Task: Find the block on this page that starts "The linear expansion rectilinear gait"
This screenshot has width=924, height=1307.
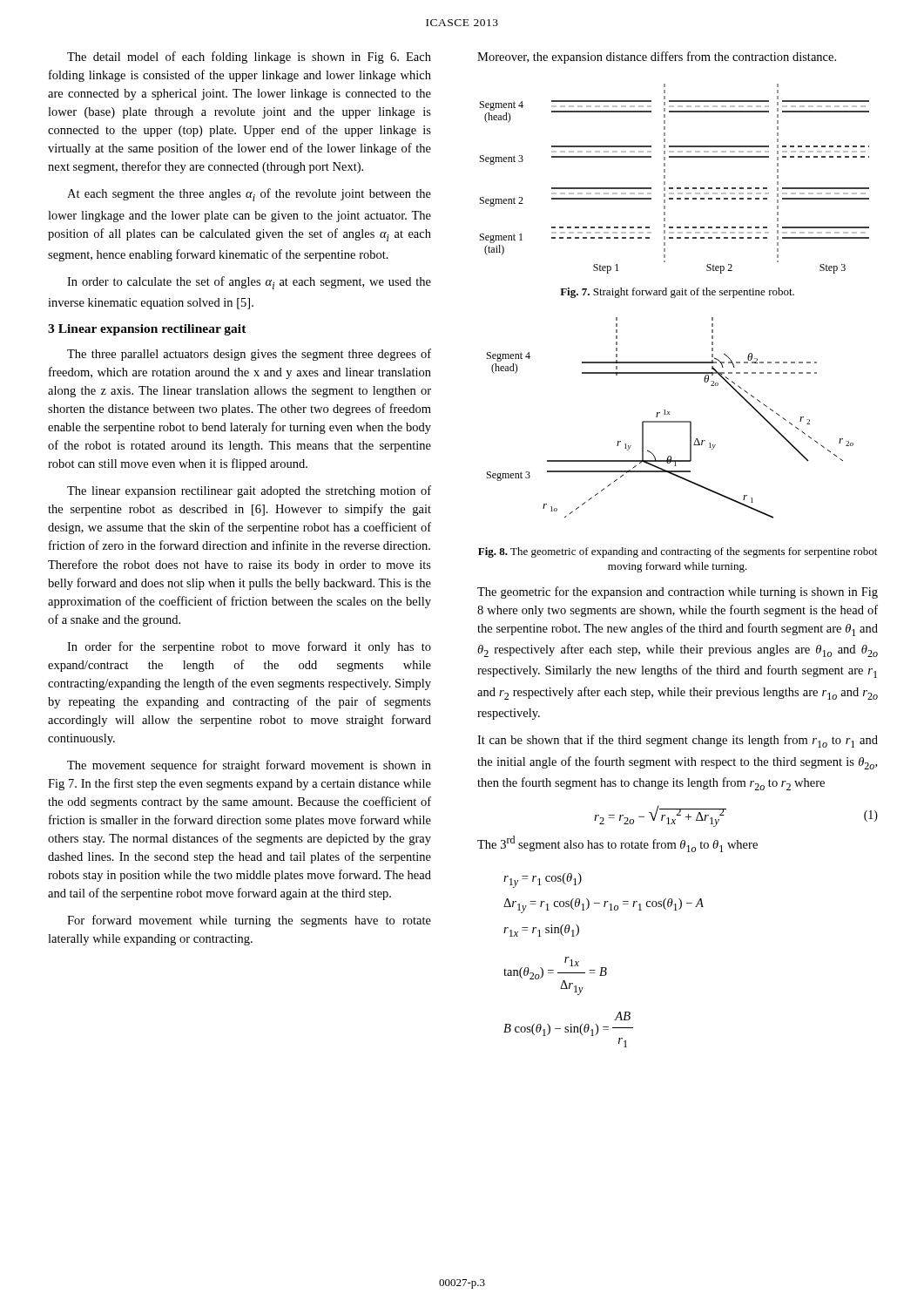Action: tap(239, 555)
